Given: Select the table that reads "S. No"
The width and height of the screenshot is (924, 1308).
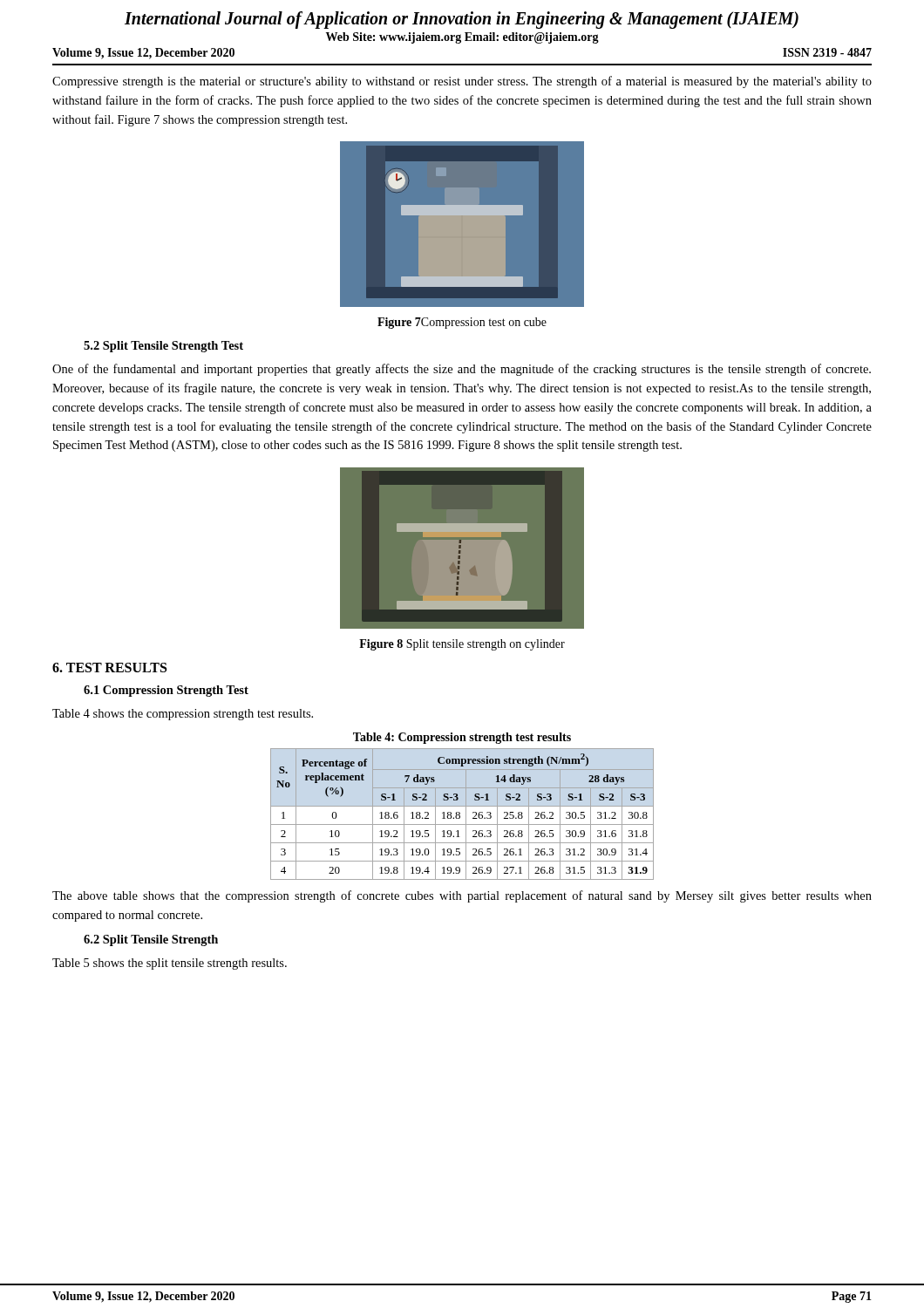Looking at the screenshot, I should click(x=462, y=814).
